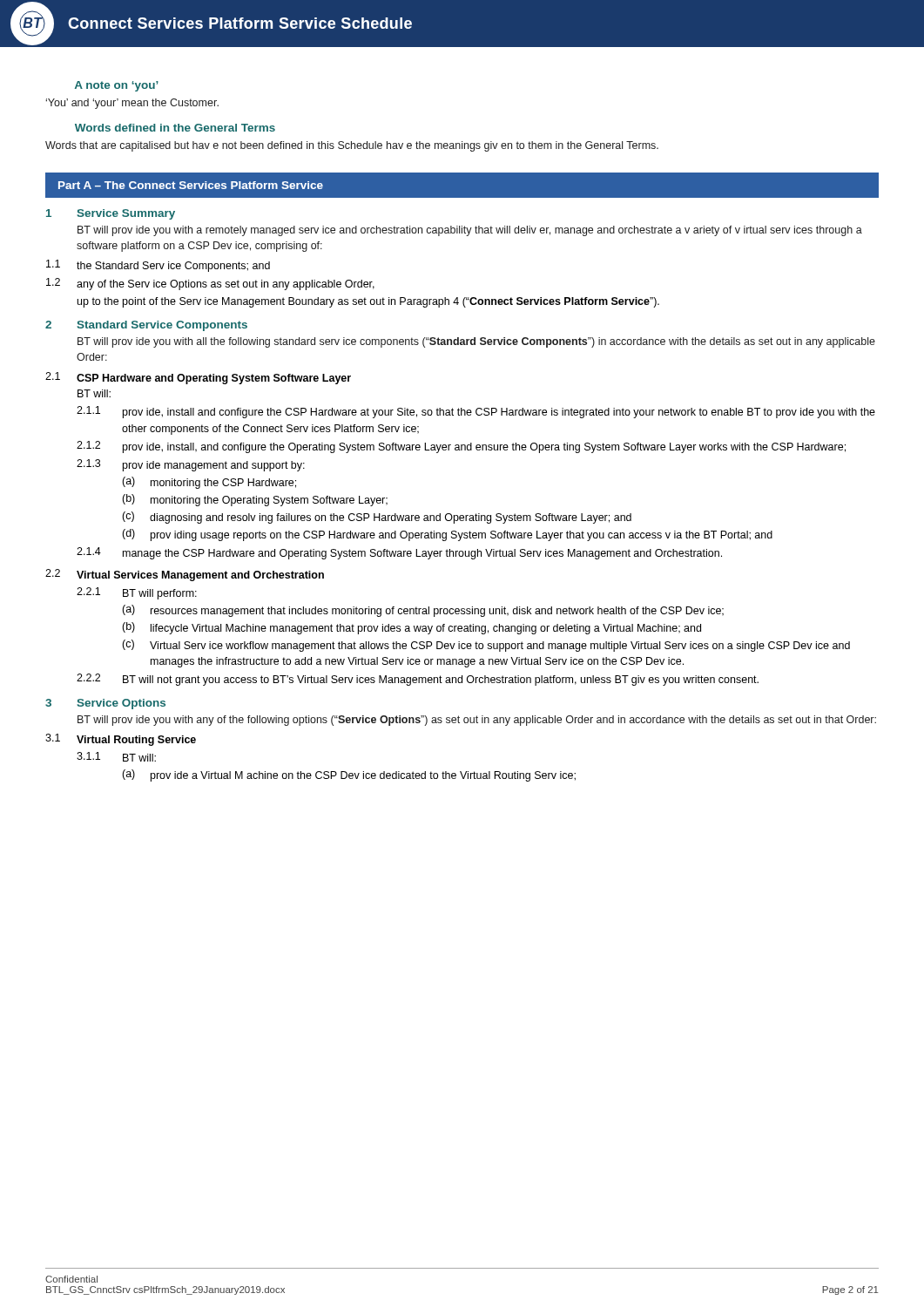Find the list item with the text "2.1.1 prov ide, install and configure the CSP"
This screenshot has width=924, height=1307.
point(478,420)
